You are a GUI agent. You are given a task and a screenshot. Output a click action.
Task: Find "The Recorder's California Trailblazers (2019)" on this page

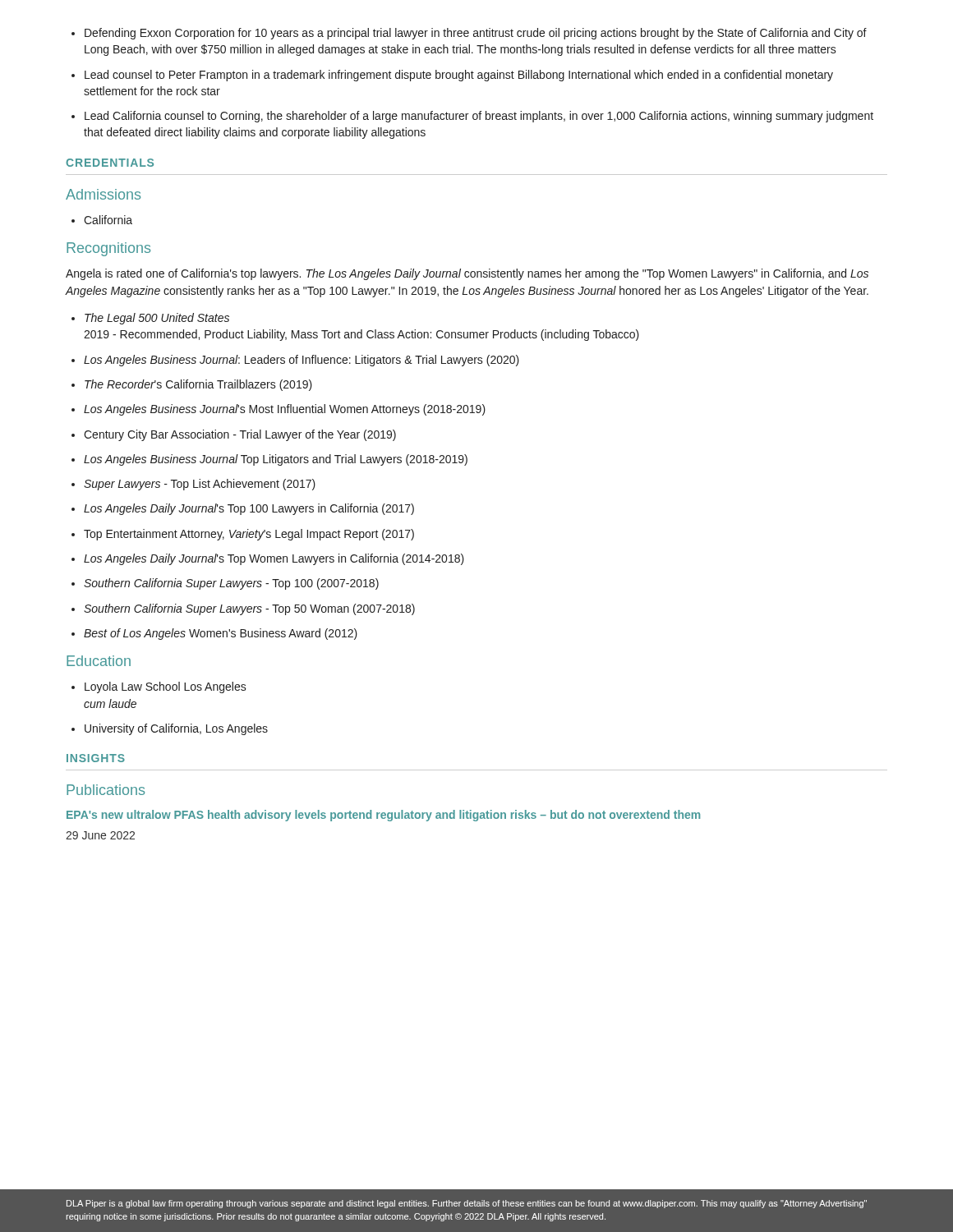point(192,385)
